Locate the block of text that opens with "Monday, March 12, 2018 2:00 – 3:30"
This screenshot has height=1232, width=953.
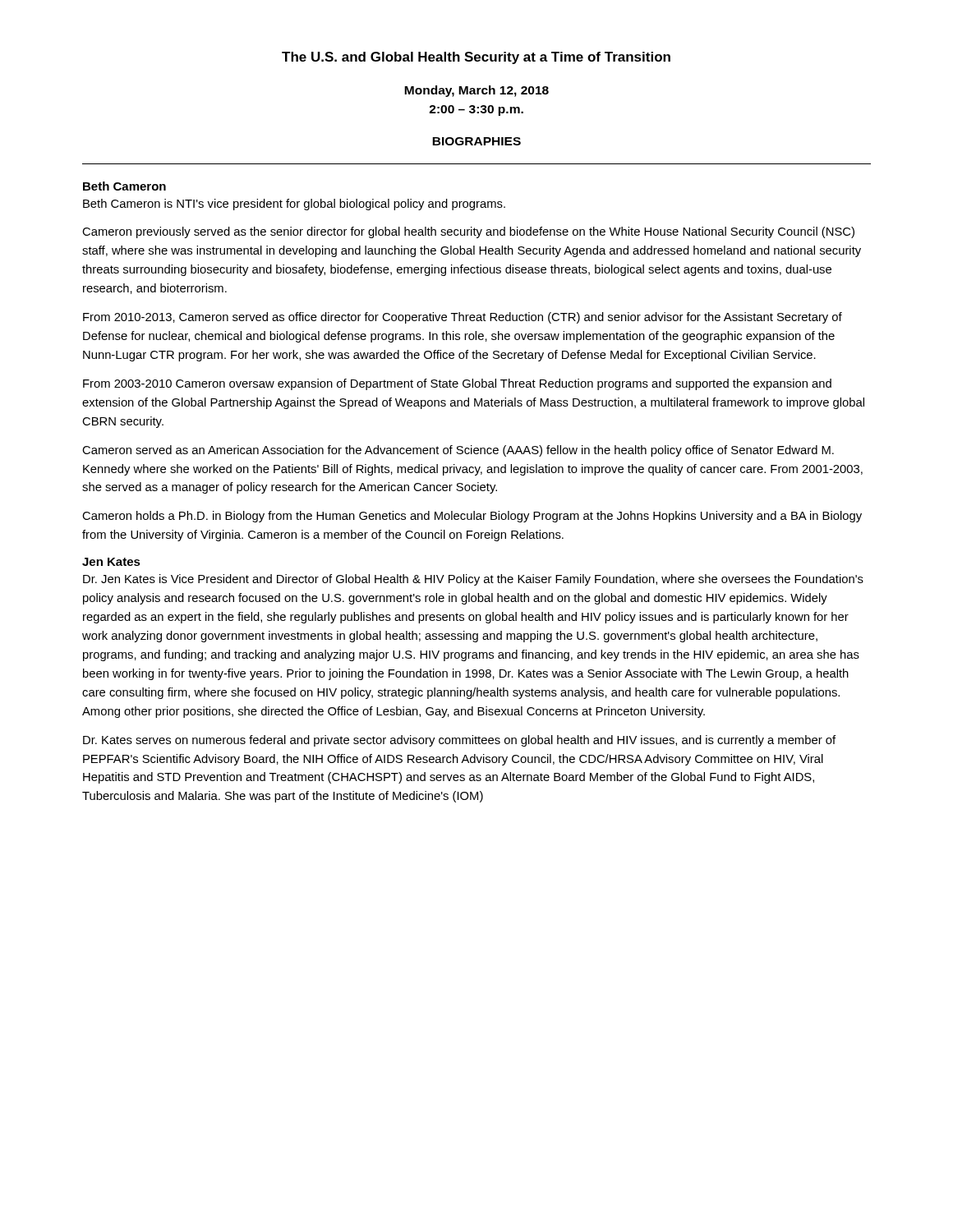476,100
